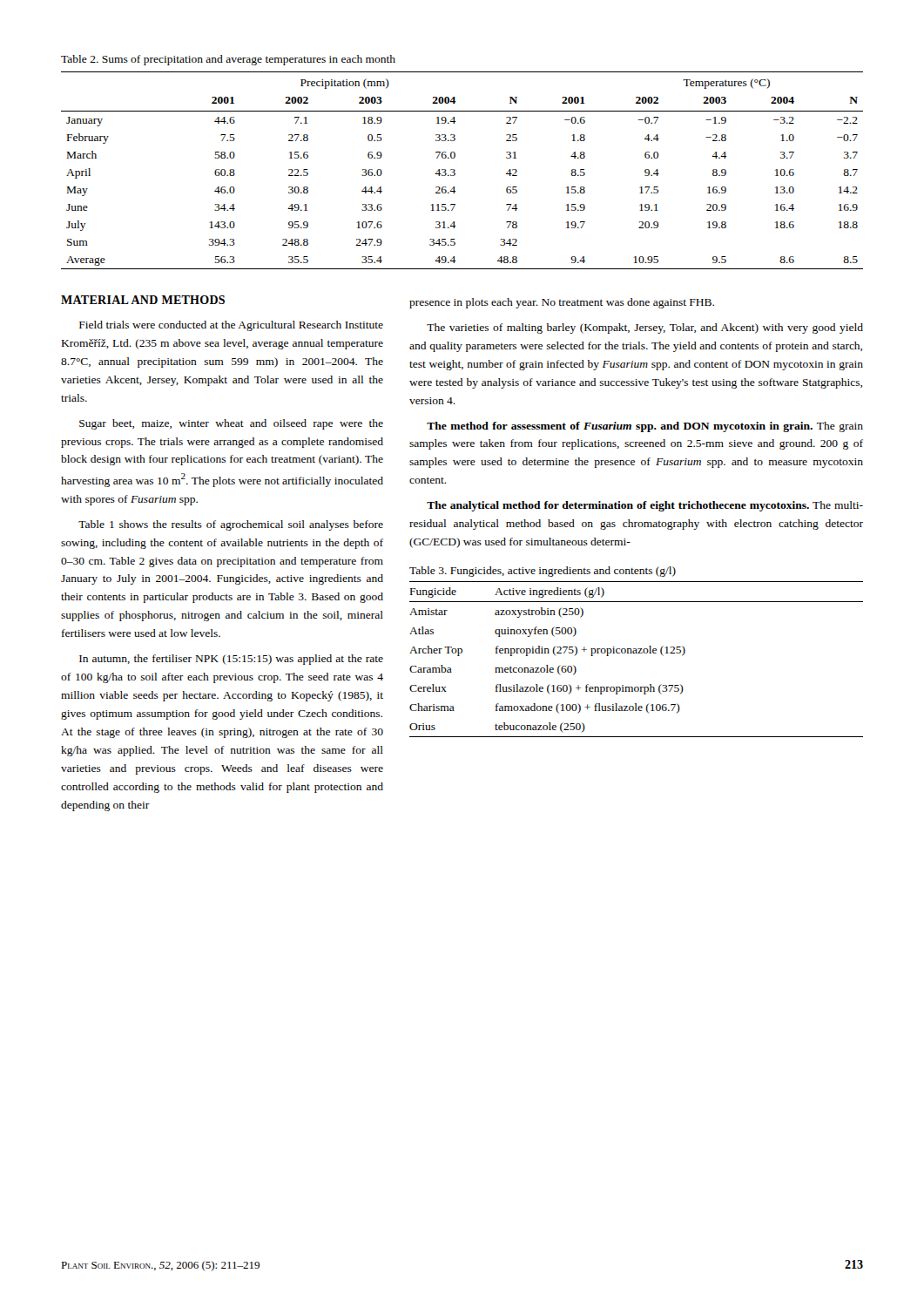The image size is (924, 1307).
Task: Find the section header containing "Material and Methods"
Action: [x=143, y=300]
